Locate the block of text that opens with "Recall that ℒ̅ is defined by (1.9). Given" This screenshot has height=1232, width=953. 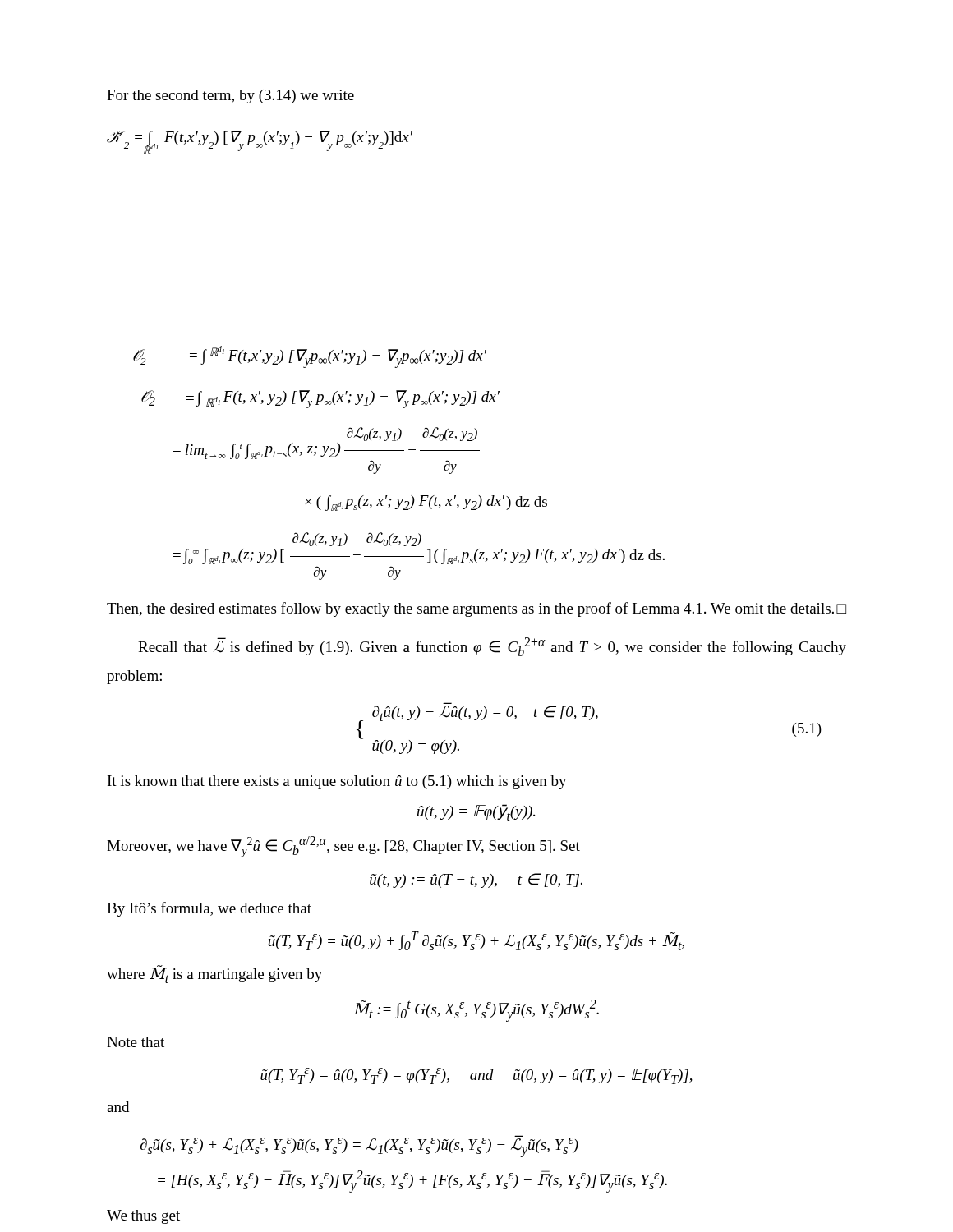476,660
